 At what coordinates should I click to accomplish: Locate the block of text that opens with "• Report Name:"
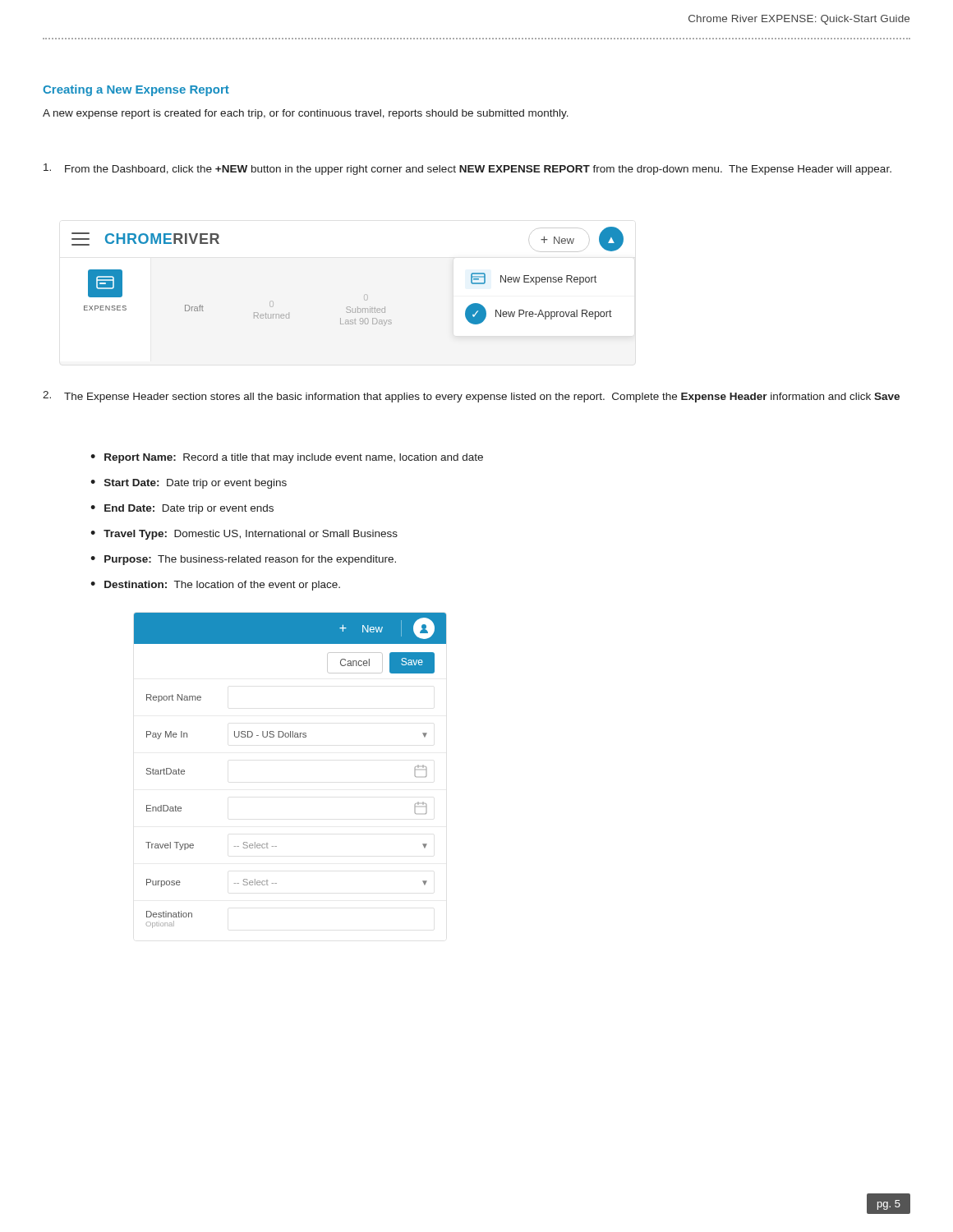(x=287, y=458)
